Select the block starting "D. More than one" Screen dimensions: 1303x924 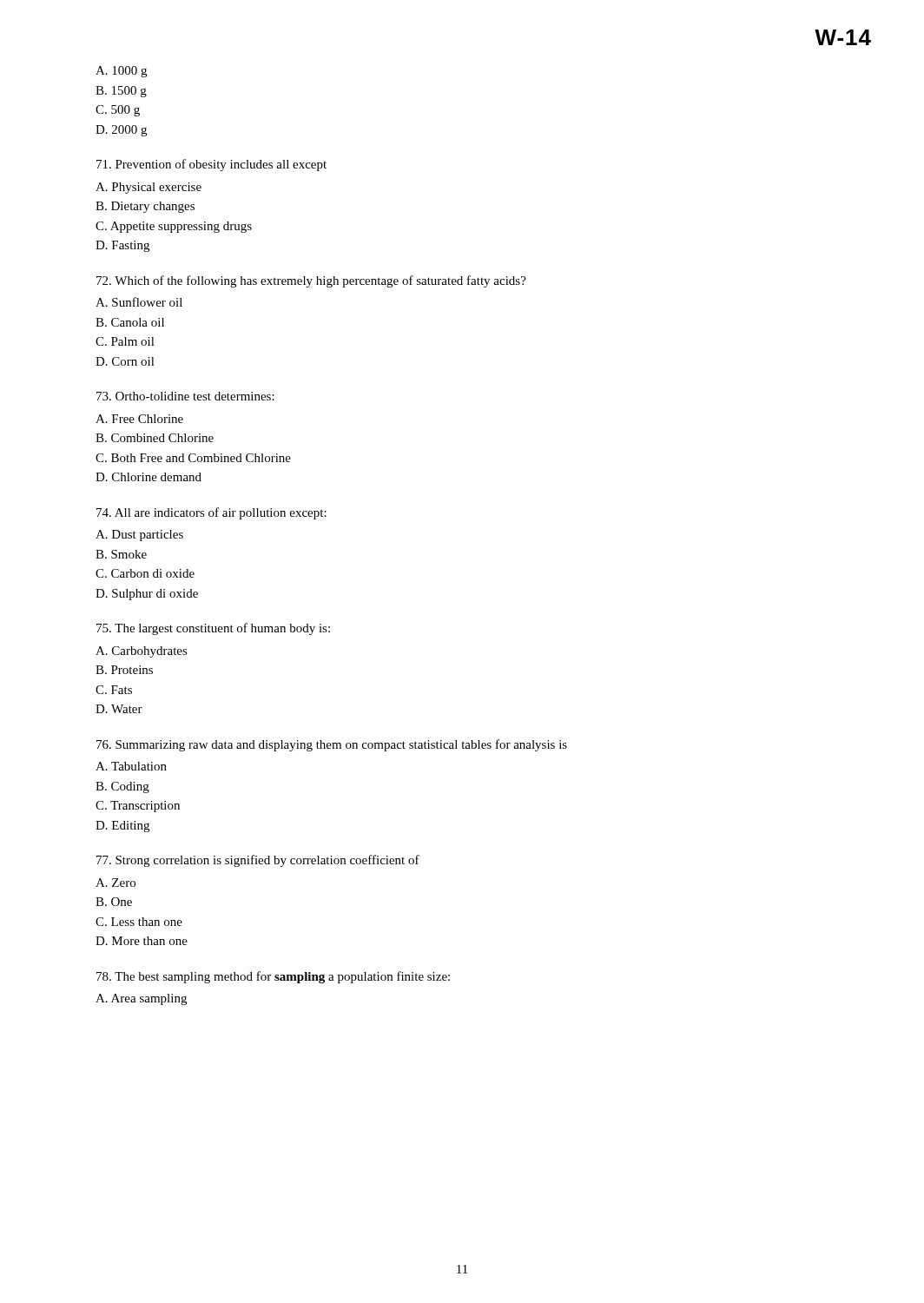point(141,941)
